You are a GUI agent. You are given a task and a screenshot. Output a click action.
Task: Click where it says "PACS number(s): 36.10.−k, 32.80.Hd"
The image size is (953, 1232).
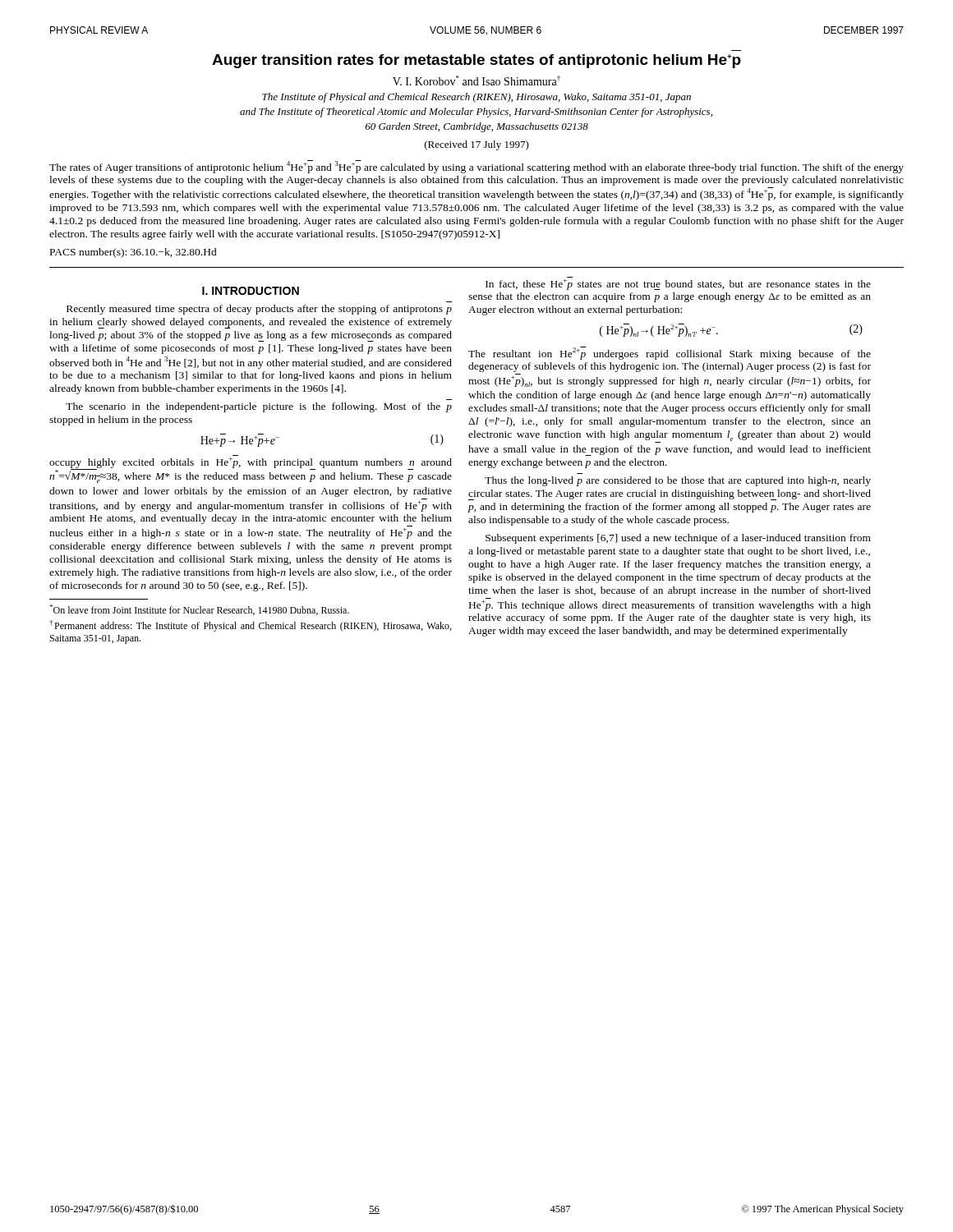133,251
